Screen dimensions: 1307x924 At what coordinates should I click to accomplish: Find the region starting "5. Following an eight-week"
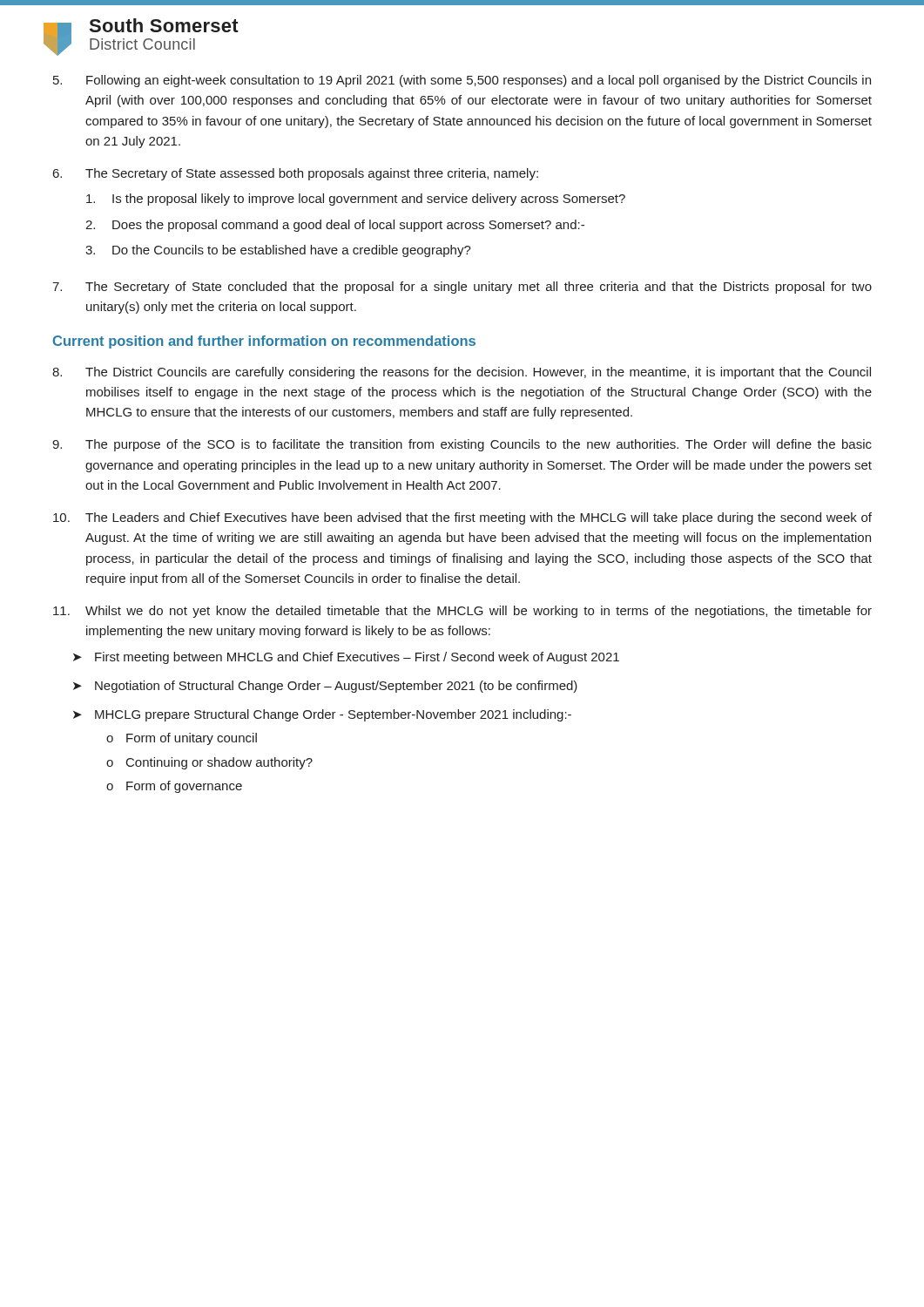coord(462,110)
